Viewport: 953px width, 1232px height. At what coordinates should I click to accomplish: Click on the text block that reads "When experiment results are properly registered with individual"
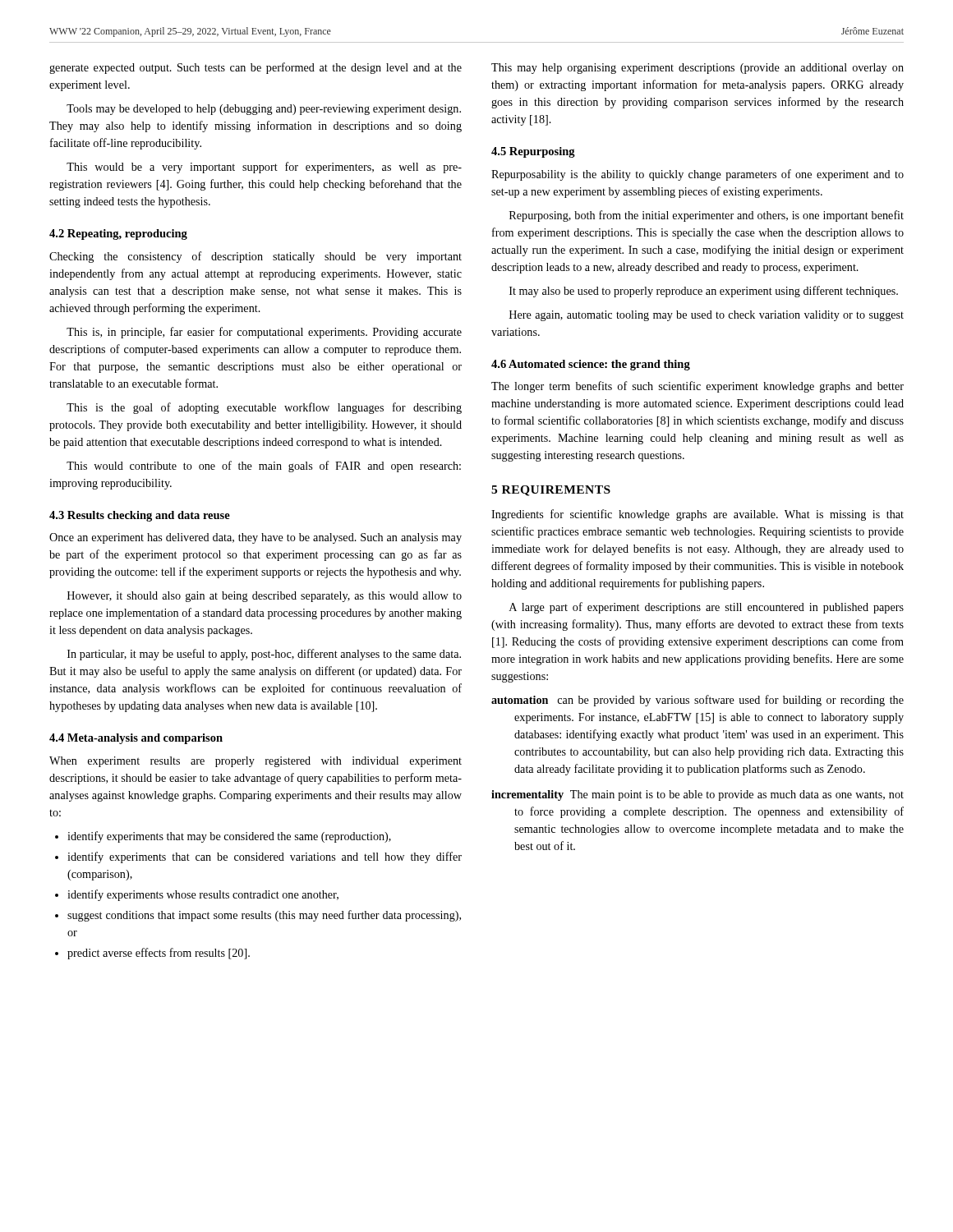click(x=255, y=787)
